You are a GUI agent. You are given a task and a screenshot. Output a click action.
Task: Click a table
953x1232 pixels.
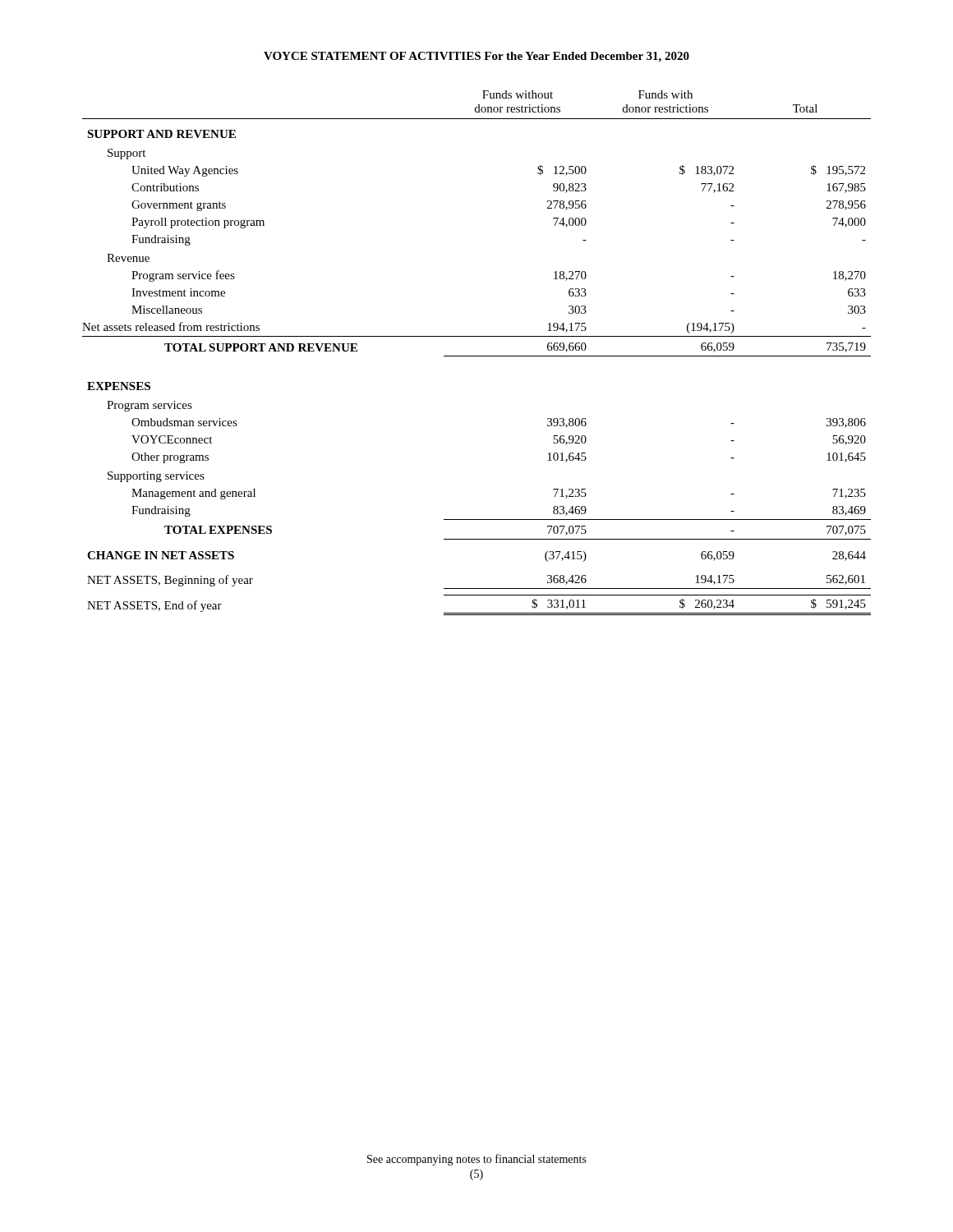pos(476,351)
